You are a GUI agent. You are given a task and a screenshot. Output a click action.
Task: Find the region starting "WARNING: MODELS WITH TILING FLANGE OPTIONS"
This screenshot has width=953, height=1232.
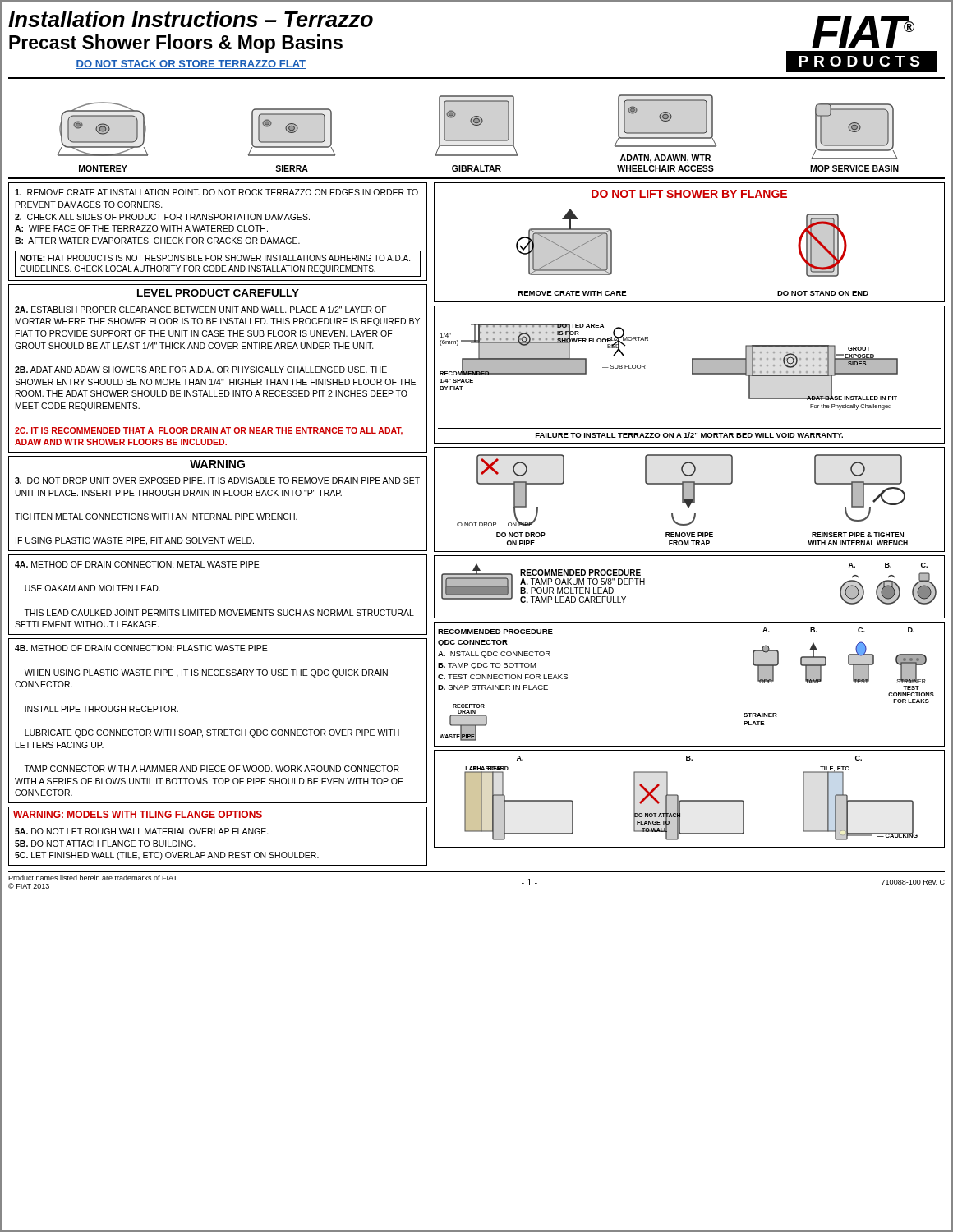[138, 815]
